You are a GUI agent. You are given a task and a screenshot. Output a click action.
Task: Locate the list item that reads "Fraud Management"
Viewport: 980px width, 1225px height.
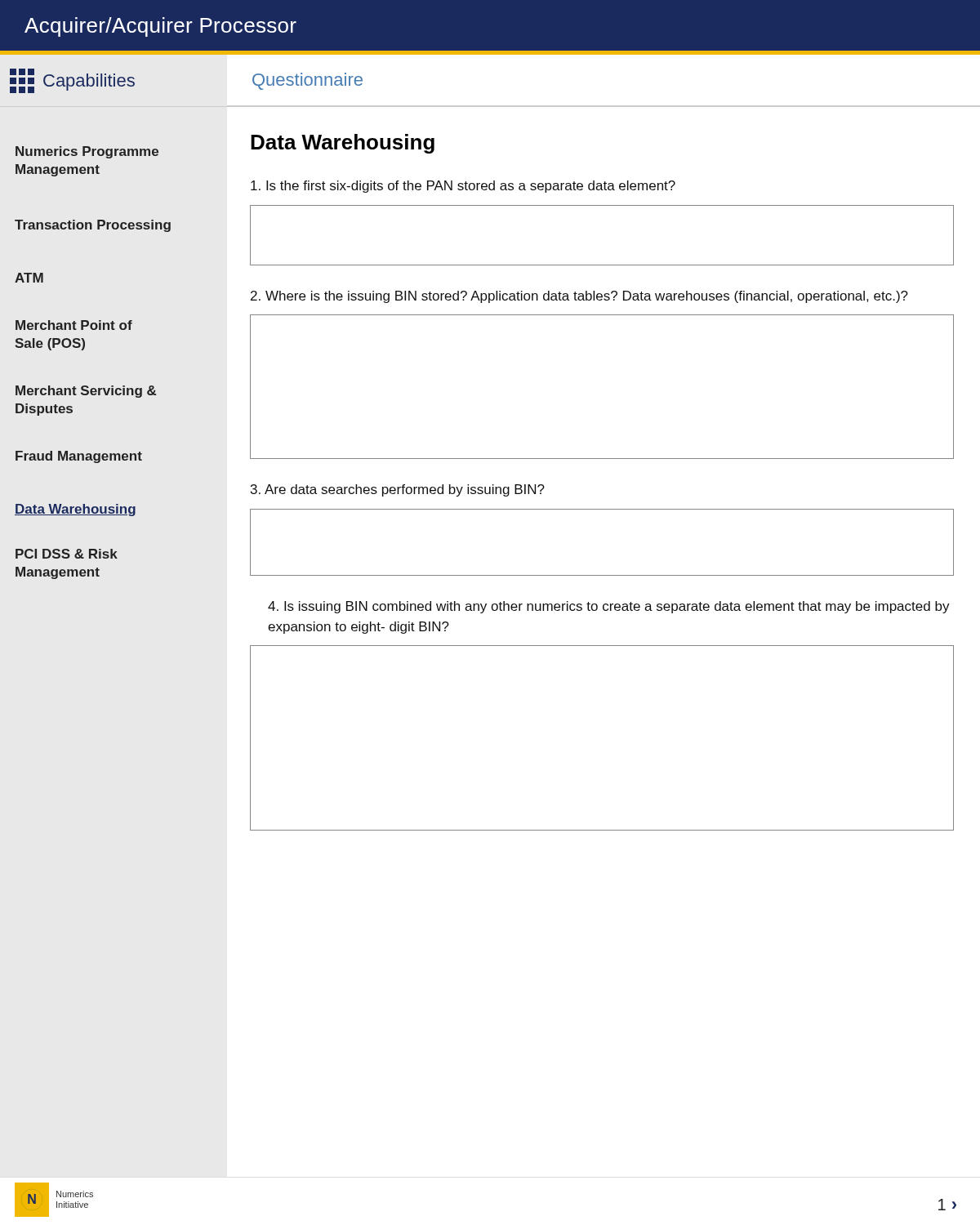78,456
